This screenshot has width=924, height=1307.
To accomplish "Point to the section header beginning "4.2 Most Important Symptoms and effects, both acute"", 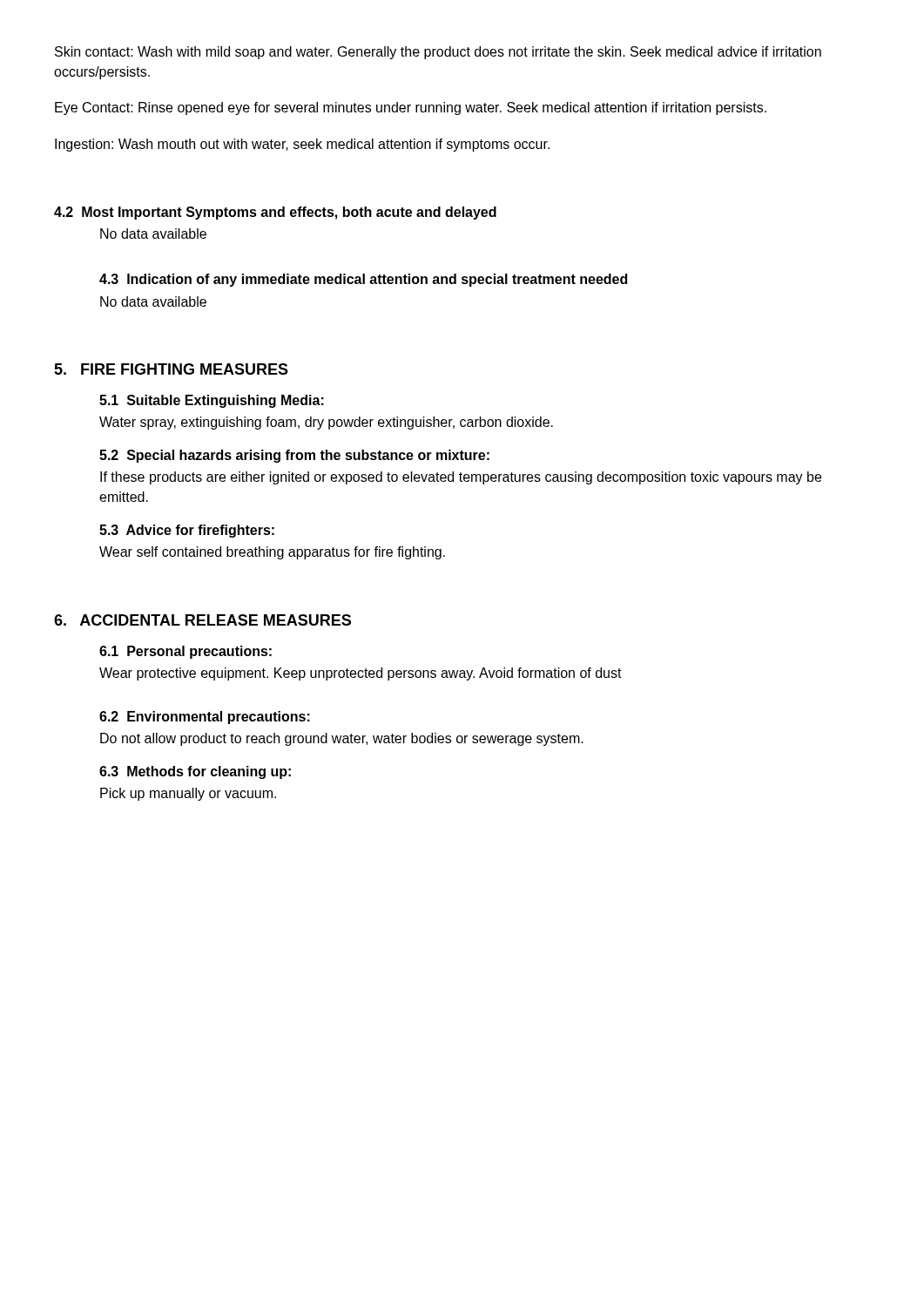I will 275,212.
